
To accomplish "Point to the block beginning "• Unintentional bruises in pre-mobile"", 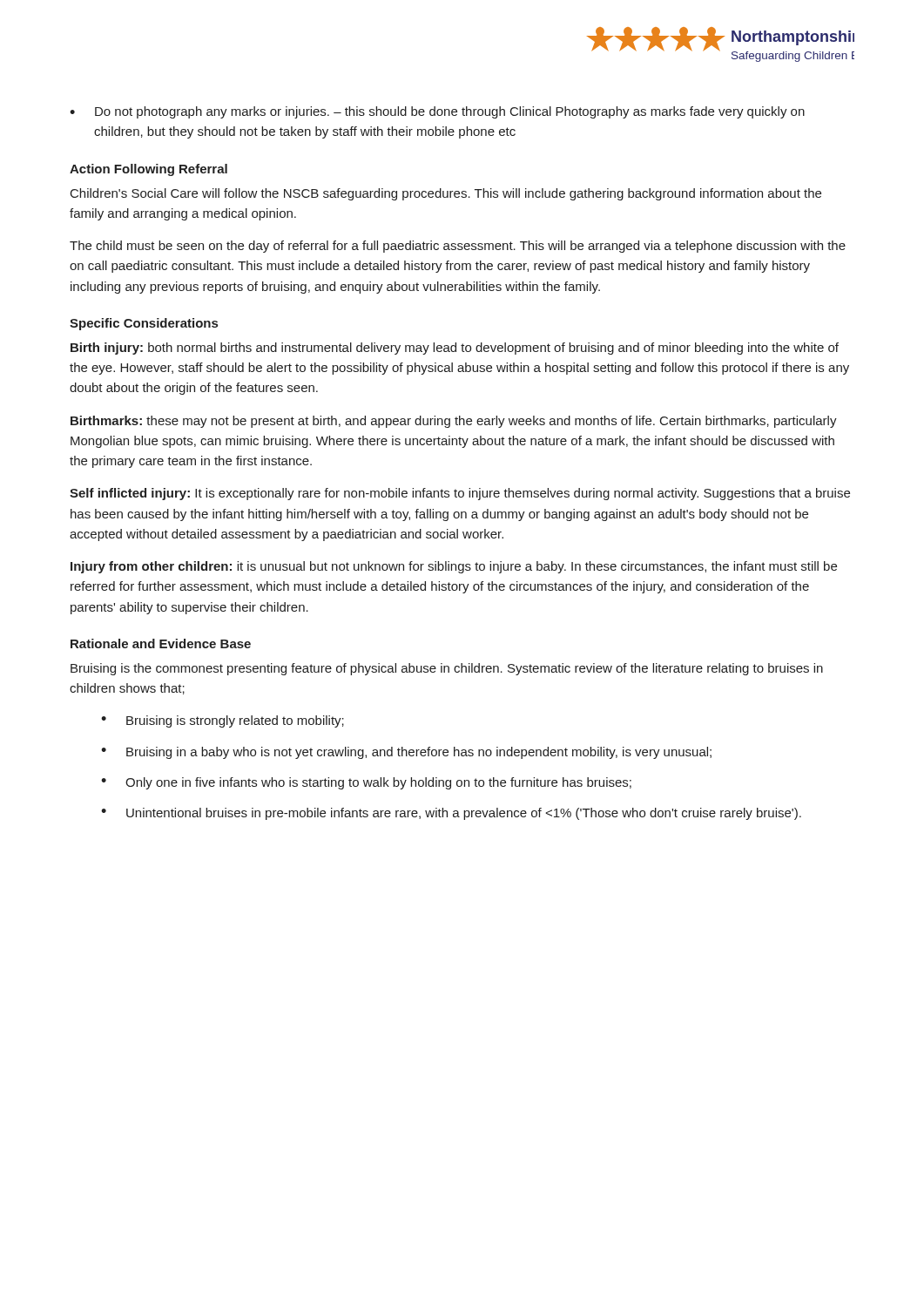I will [451, 813].
